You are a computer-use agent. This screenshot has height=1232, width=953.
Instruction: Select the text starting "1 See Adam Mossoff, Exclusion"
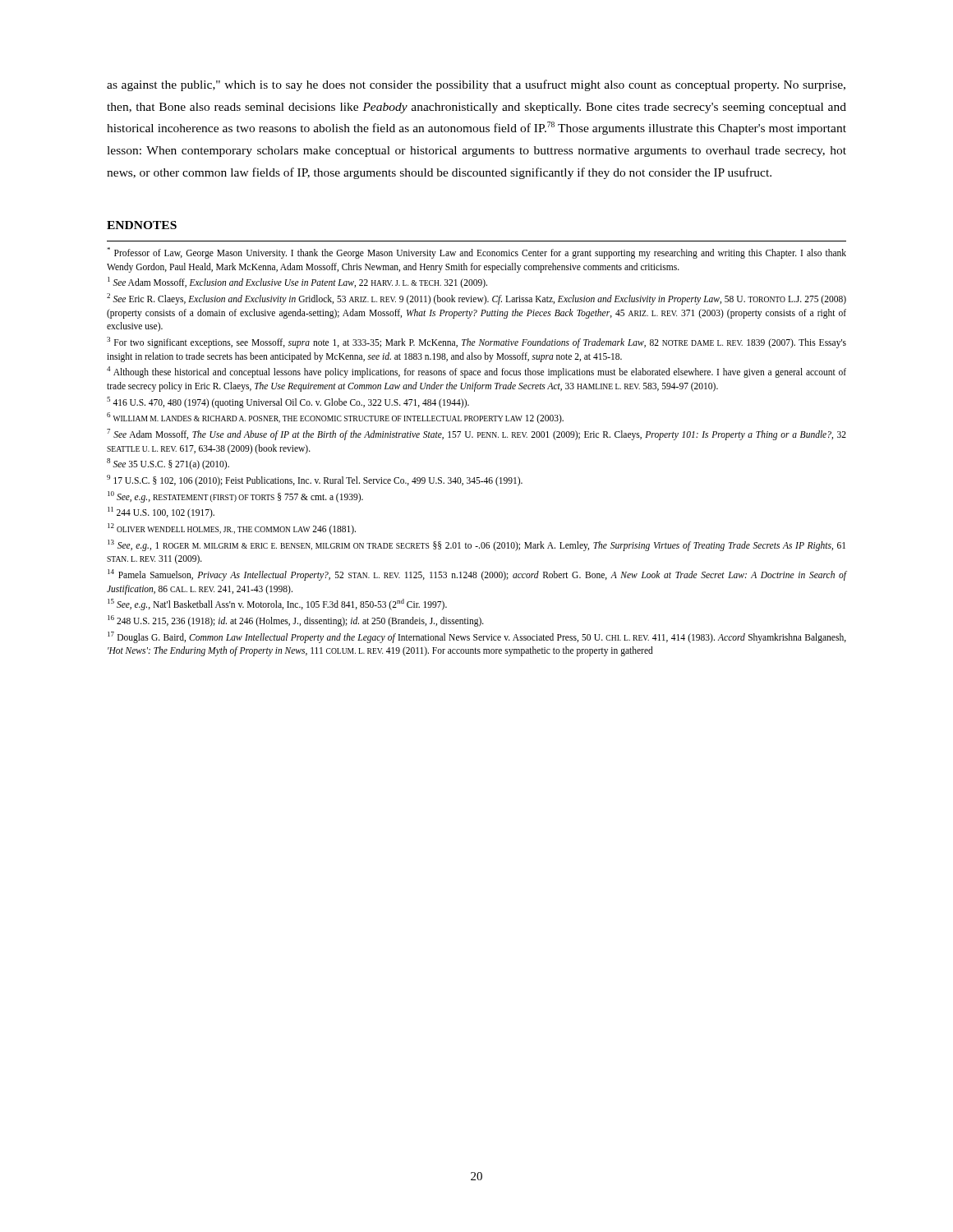click(297, 282)
